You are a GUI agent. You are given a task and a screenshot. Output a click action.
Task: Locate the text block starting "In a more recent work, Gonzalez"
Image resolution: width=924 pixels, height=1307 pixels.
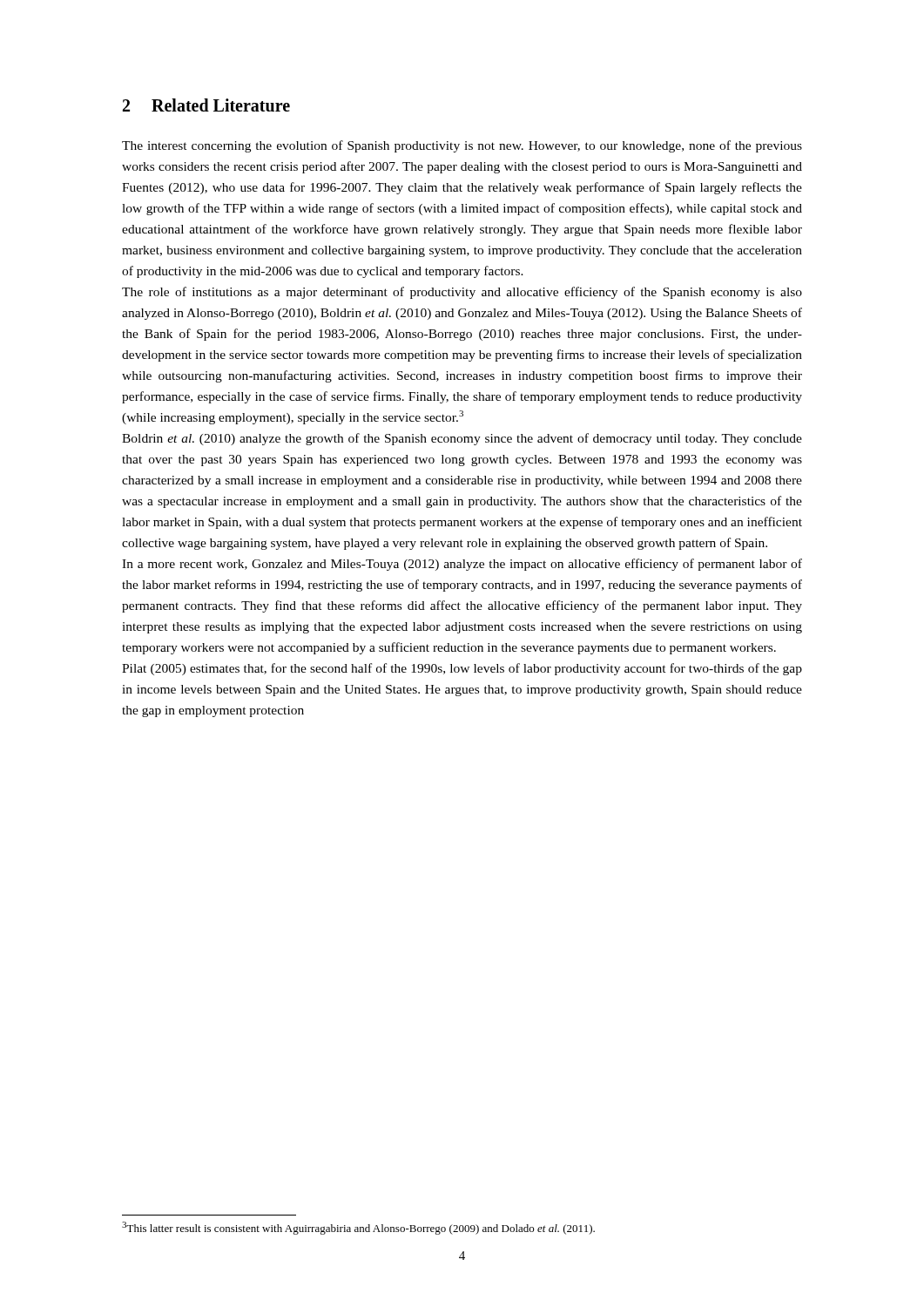pyautogui.click(x=462, y=606)
